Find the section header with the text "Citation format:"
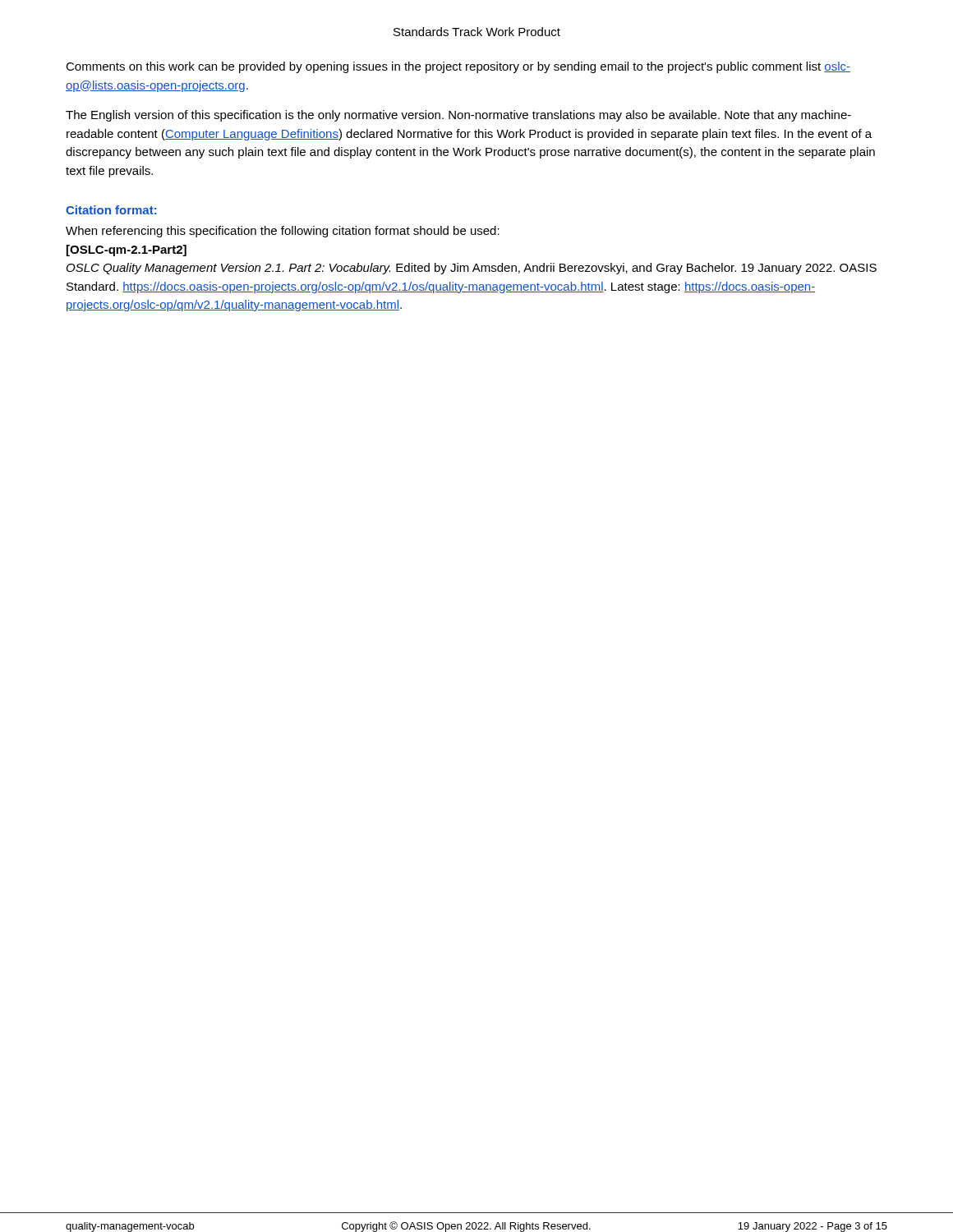The height and width of the screenshot is (1232, 953). coord(112,210)
